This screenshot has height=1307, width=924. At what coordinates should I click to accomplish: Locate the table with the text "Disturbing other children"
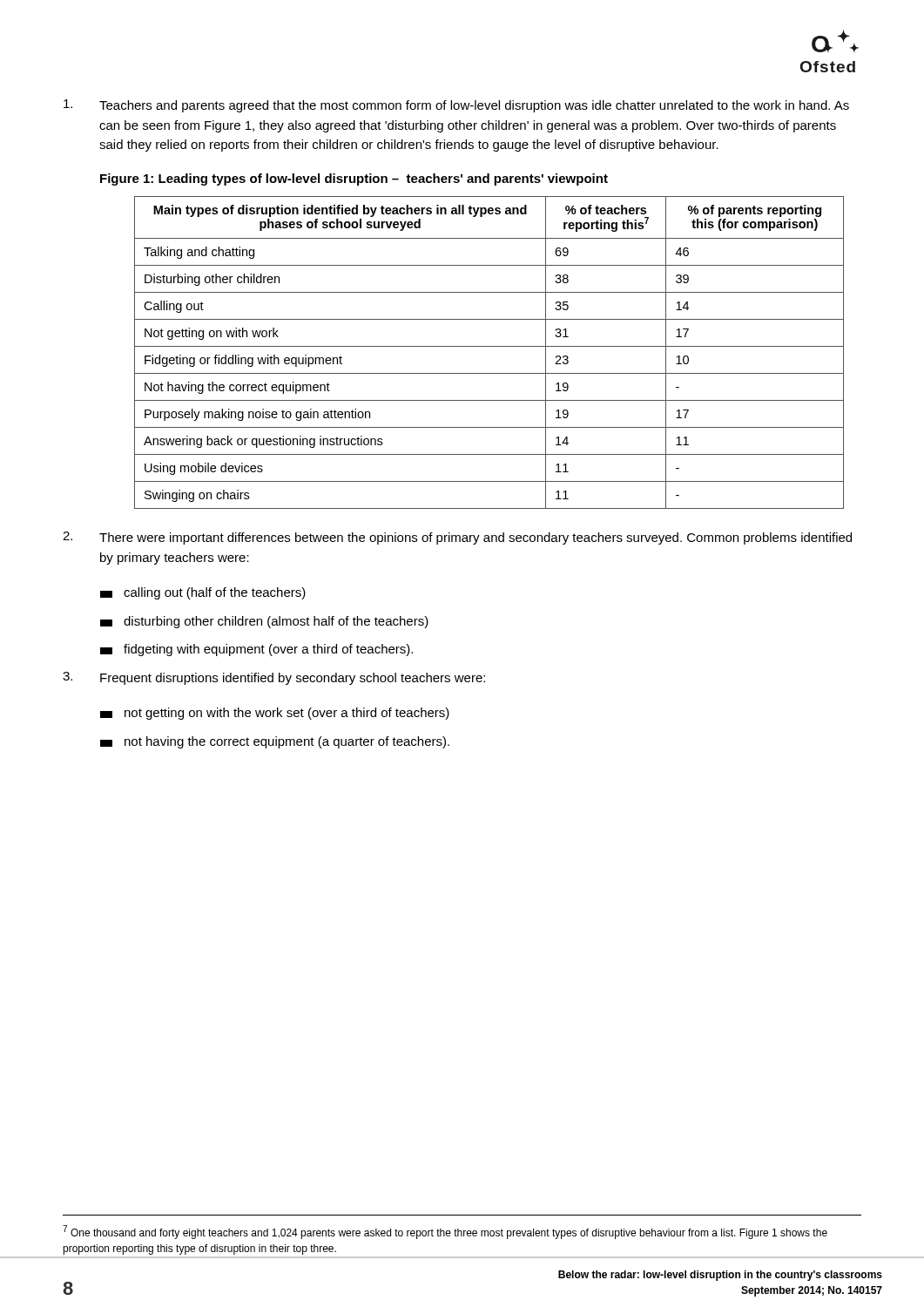pos(489,352)
